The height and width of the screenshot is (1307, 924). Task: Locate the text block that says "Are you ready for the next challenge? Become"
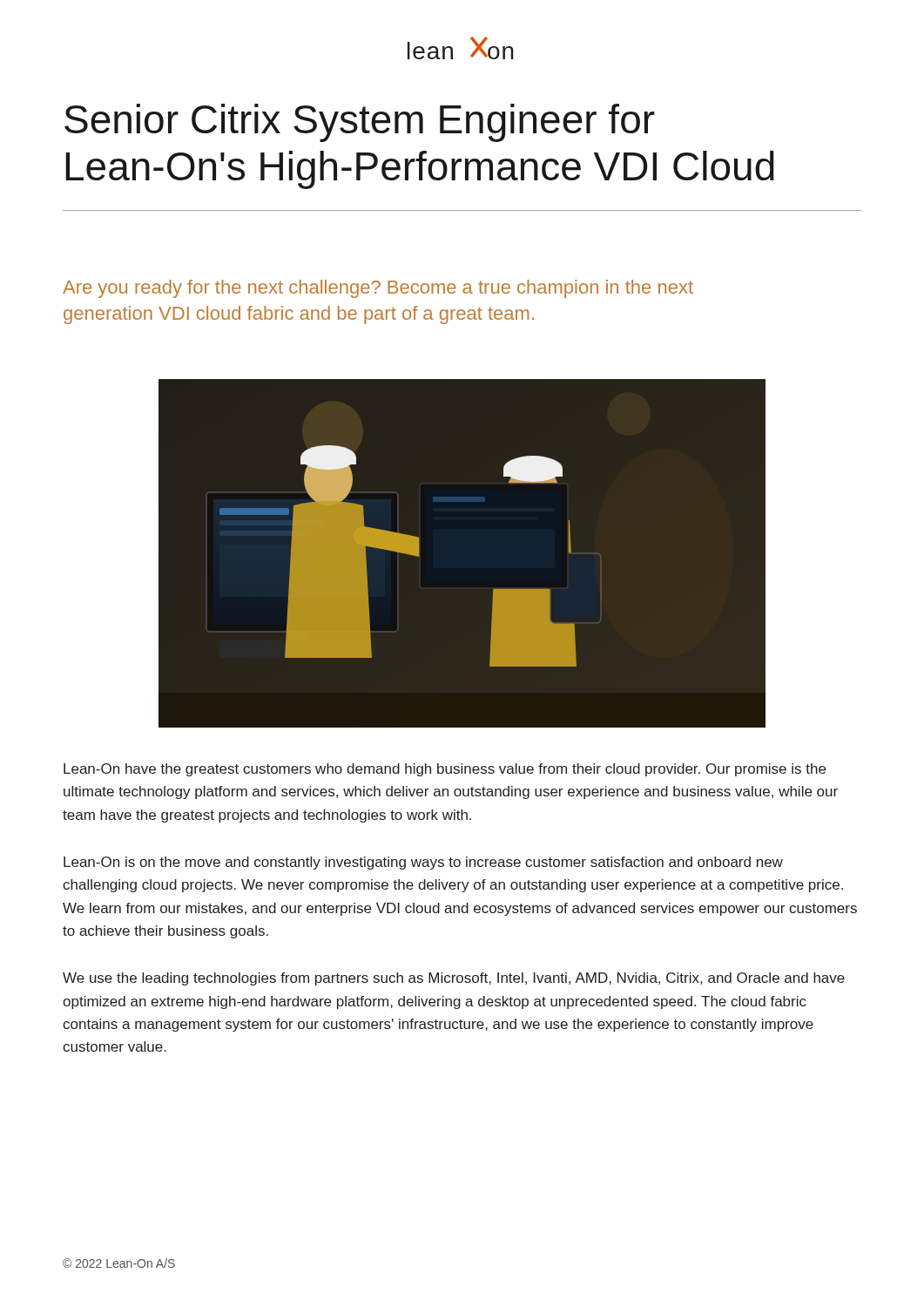point(462,301)
